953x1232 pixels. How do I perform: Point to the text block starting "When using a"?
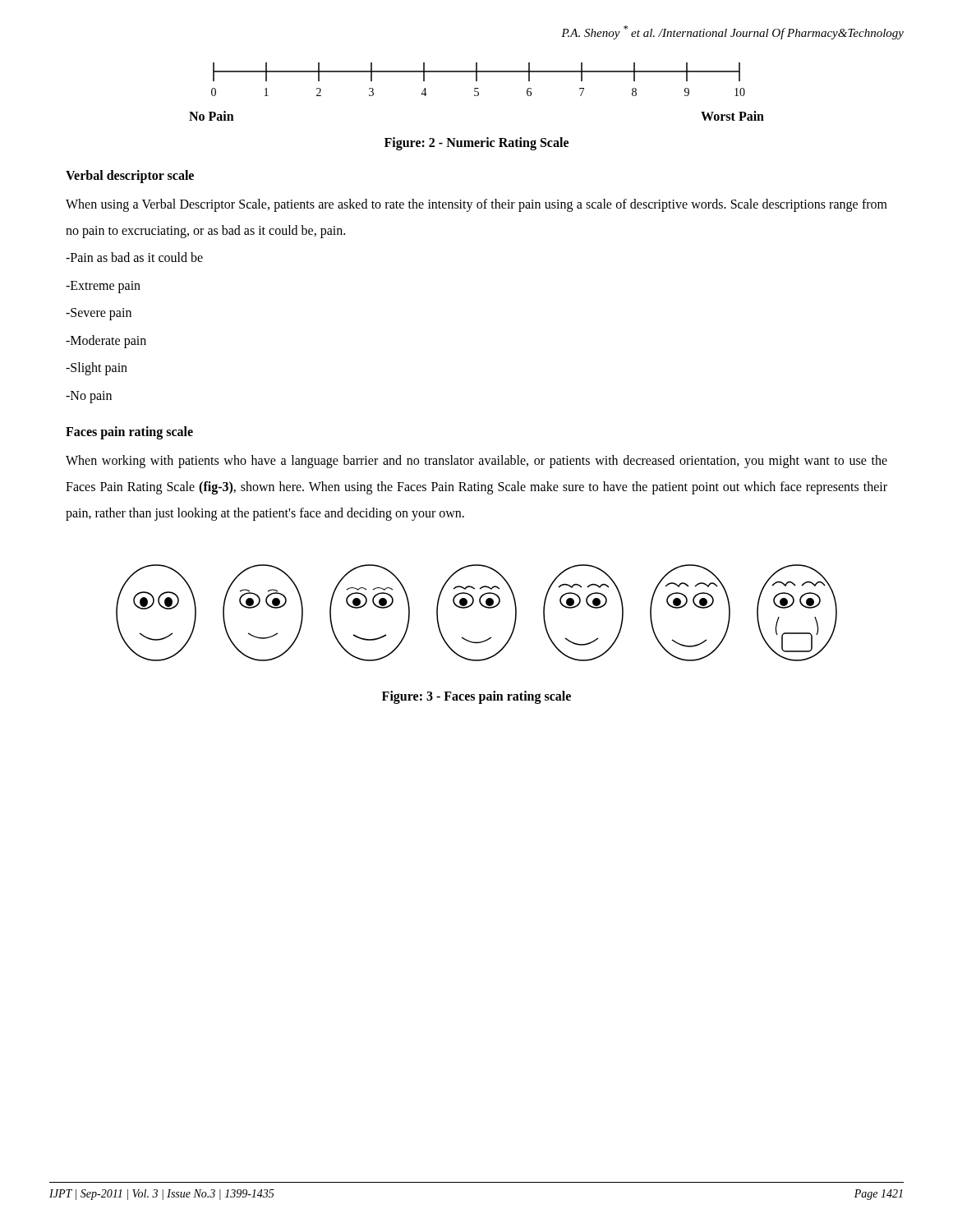(x=476, y=217)
